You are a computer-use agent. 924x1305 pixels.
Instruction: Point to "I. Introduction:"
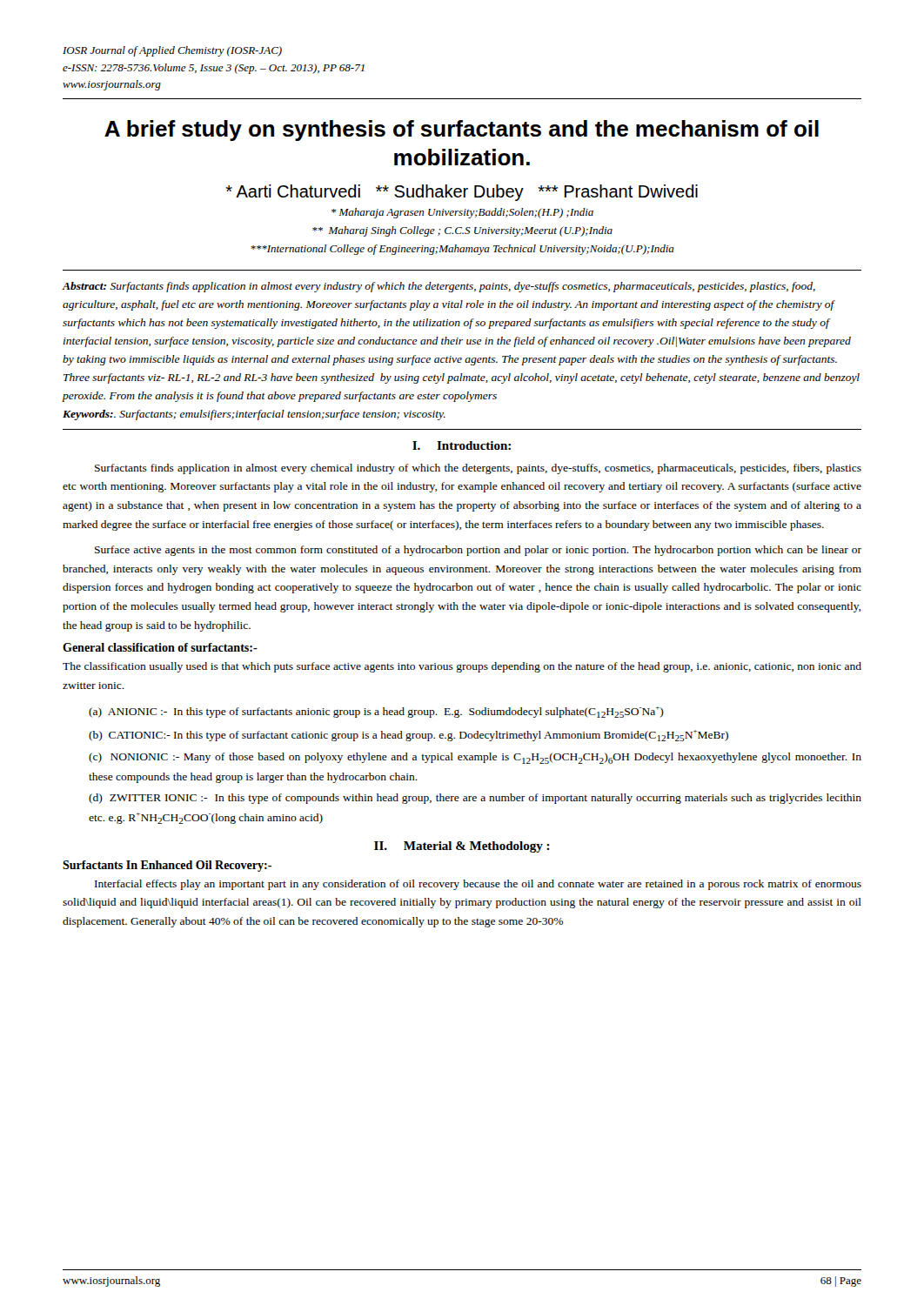pyautogui.click(x=462, y=445)
